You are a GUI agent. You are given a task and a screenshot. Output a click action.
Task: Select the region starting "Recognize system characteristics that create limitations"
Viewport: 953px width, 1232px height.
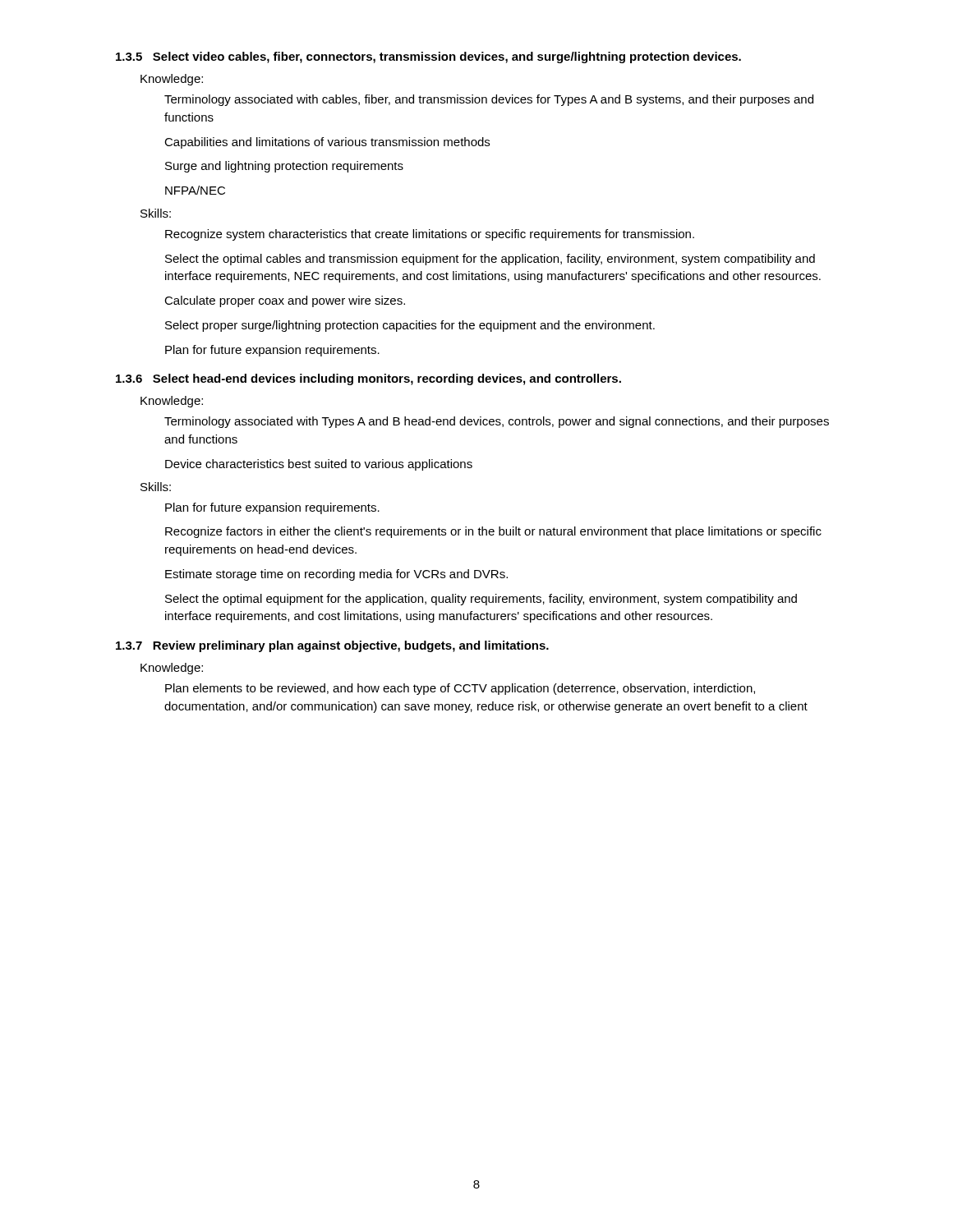(430, 233)
